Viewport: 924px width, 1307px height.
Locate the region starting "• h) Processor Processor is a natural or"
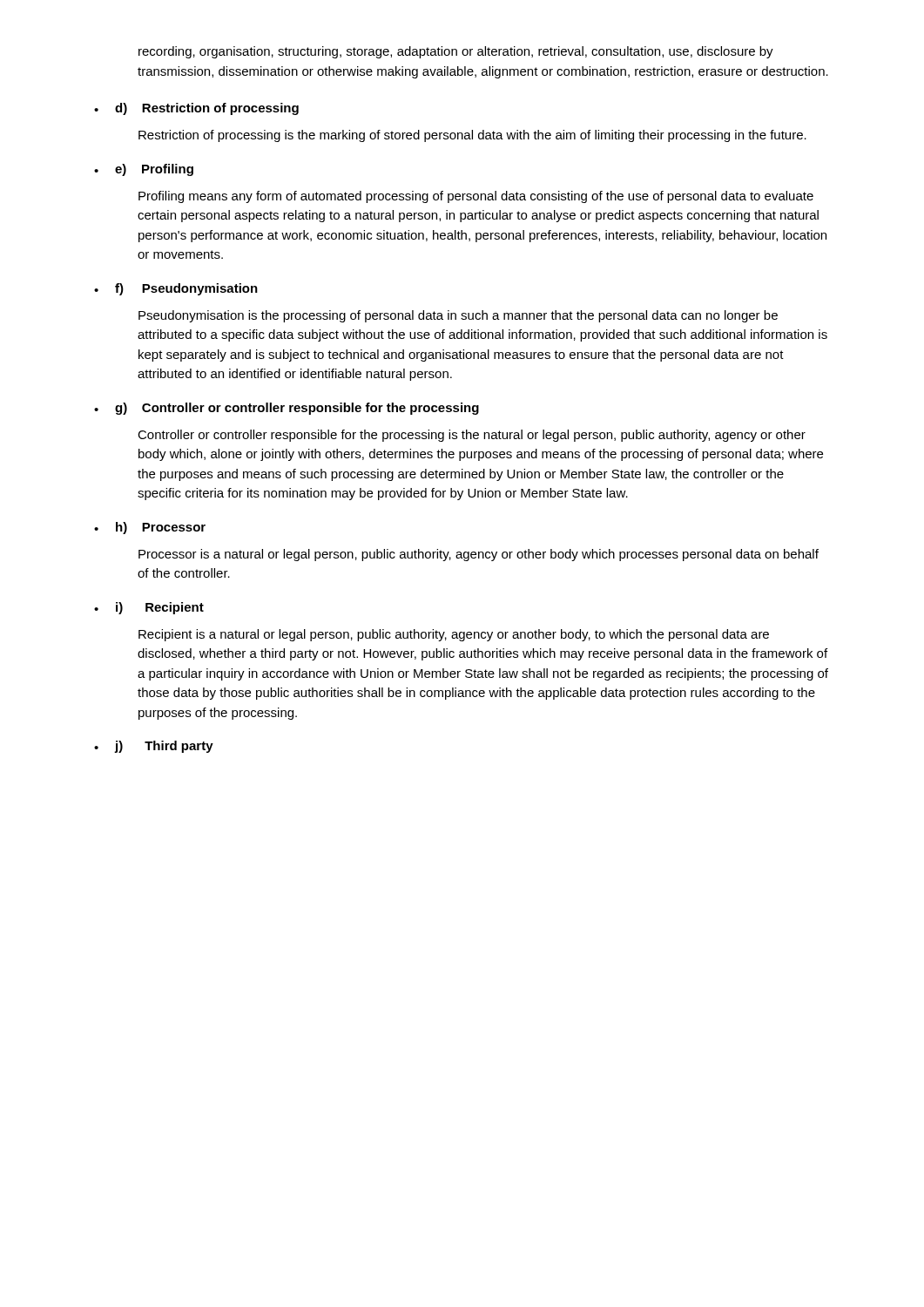[x=462, y=551]
